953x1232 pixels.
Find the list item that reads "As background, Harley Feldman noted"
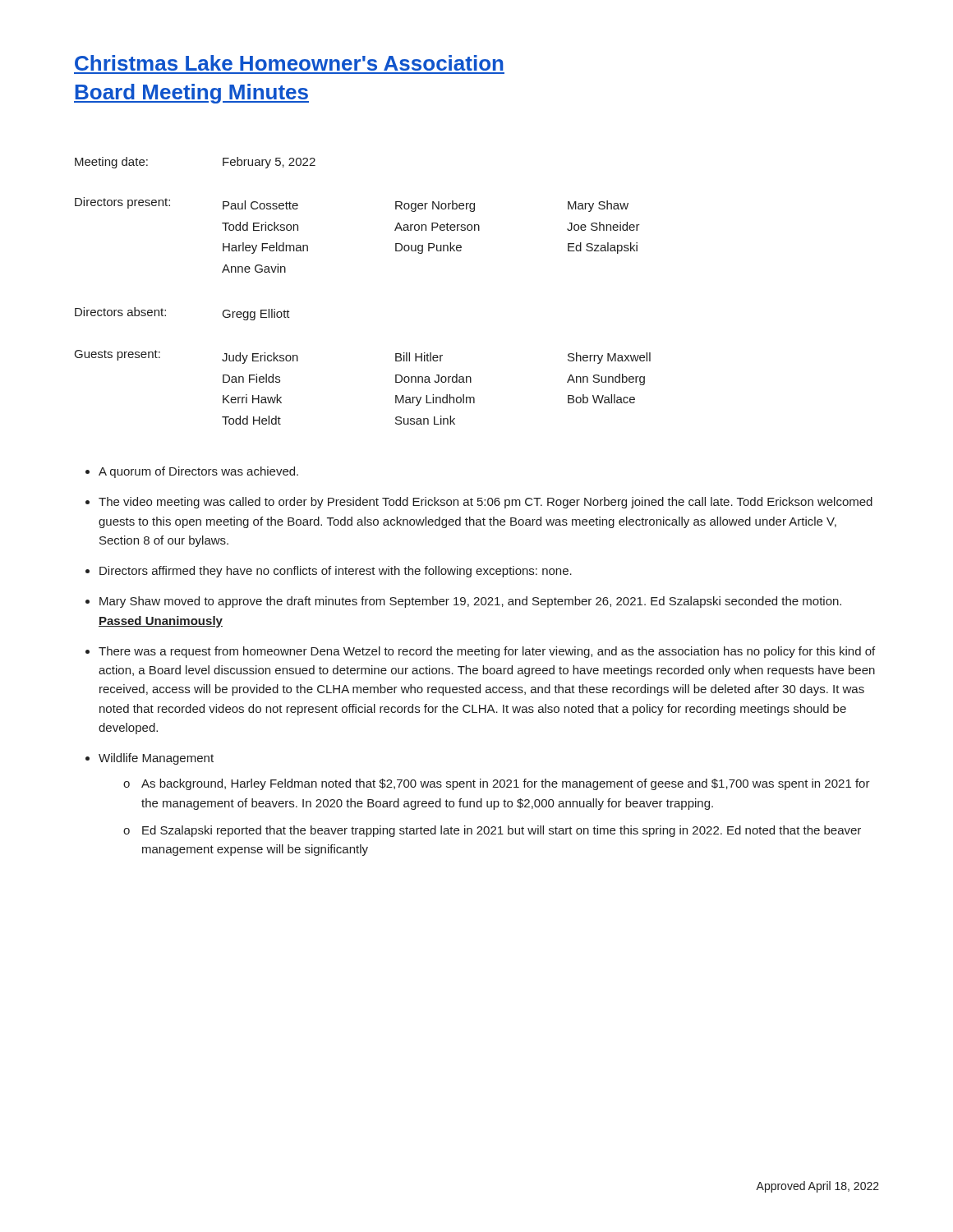[501, 793]
